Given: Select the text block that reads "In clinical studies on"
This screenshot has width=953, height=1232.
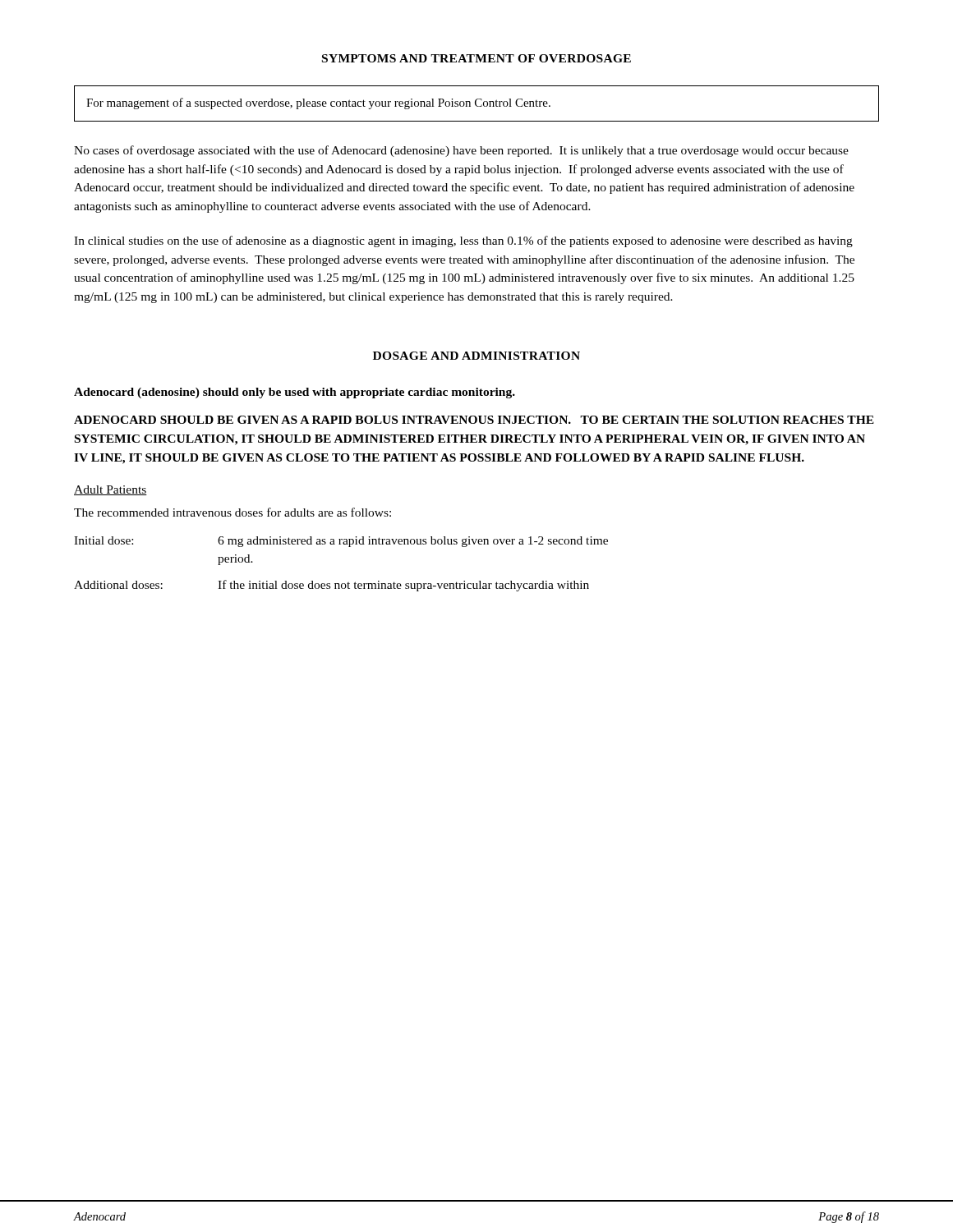Looking at the screenshot, I should click(464, 268).
